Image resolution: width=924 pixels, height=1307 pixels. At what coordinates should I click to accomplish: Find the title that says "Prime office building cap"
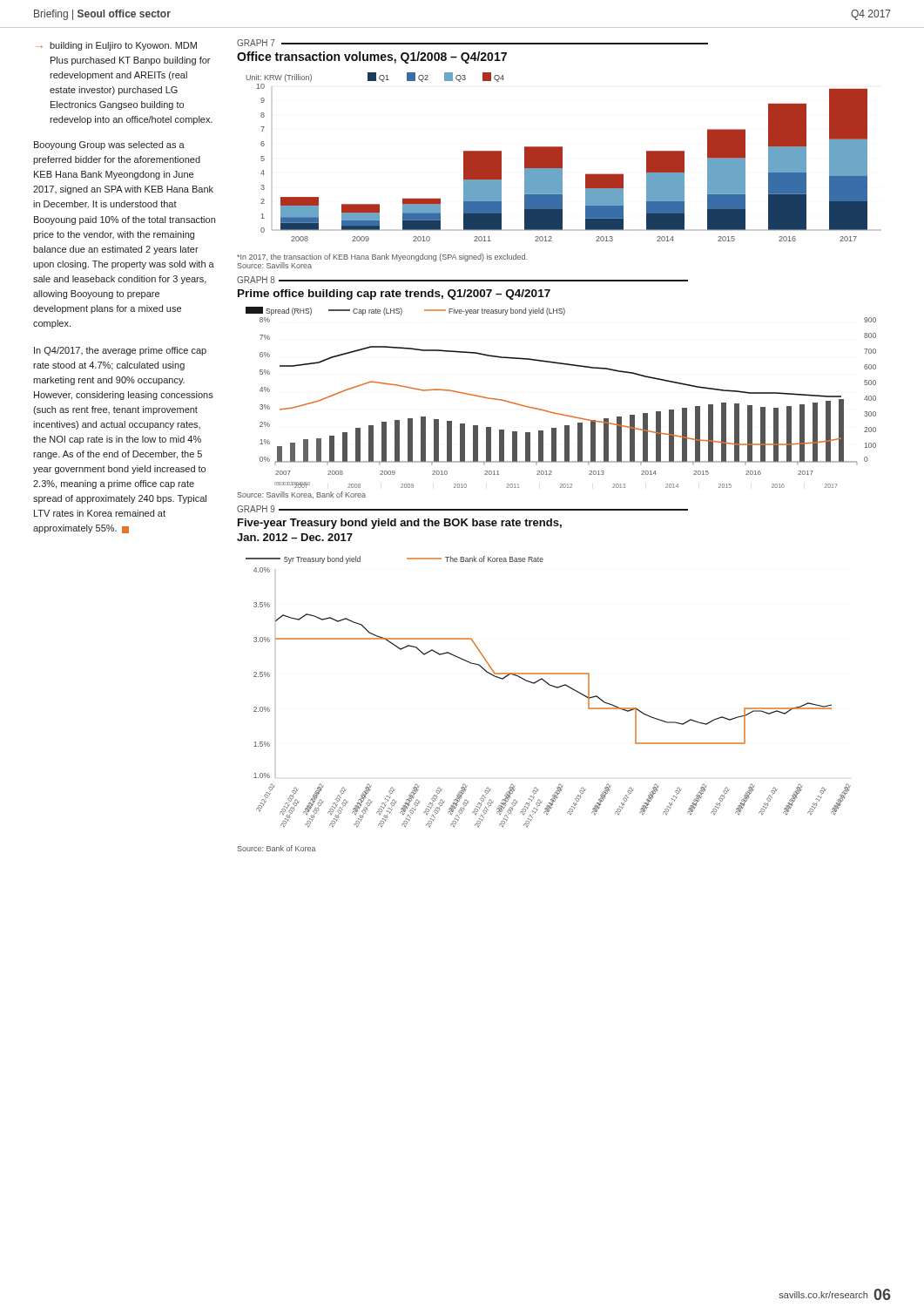tap(394, 293)
